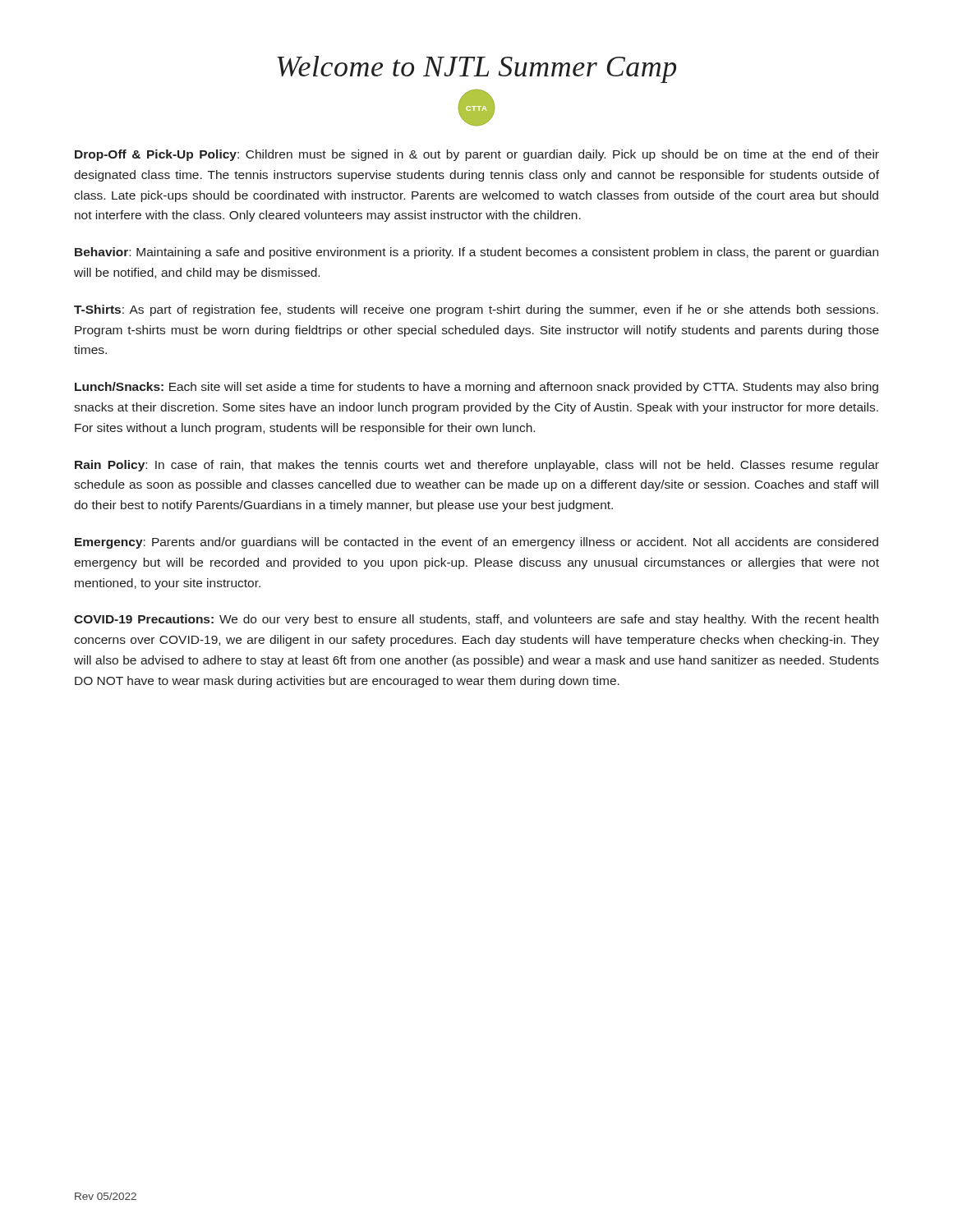
Task: Select the text block that says "COVID-19 Precautions: We"
Action: [476, 650]
